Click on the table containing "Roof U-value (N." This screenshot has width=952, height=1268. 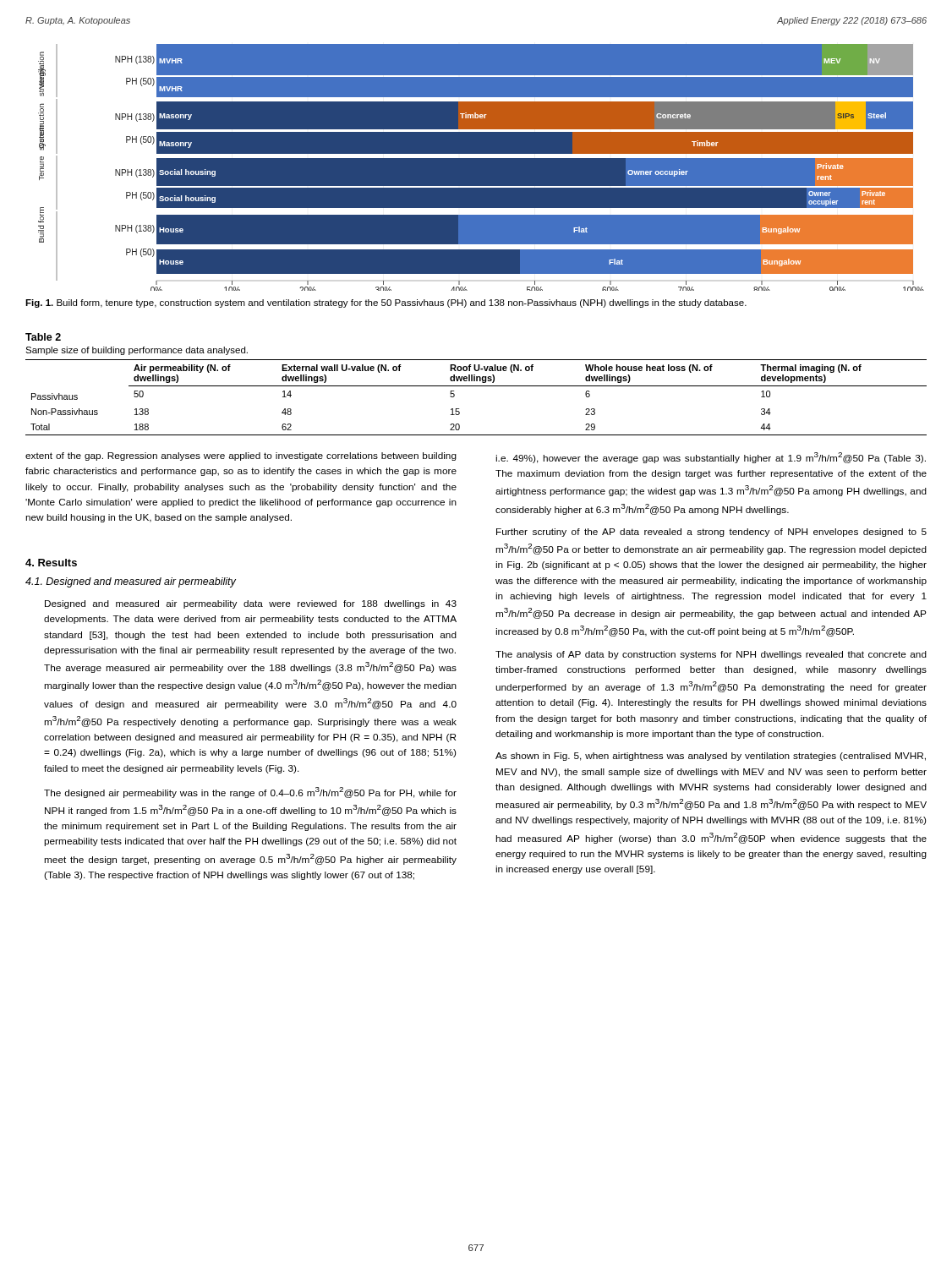click(x=476, y=397)
